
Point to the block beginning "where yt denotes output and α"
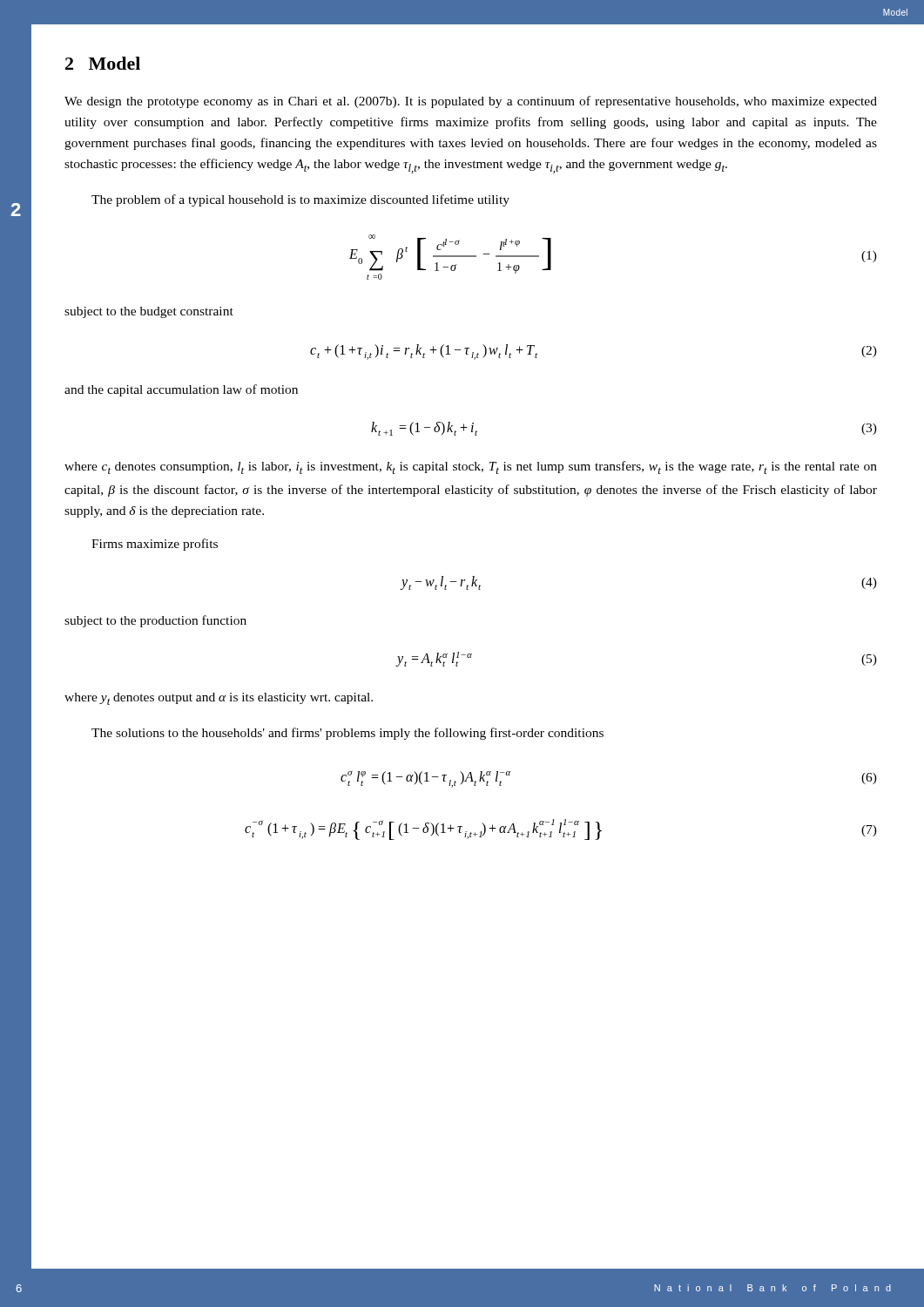pyautogui.click(x=219, y=699)
